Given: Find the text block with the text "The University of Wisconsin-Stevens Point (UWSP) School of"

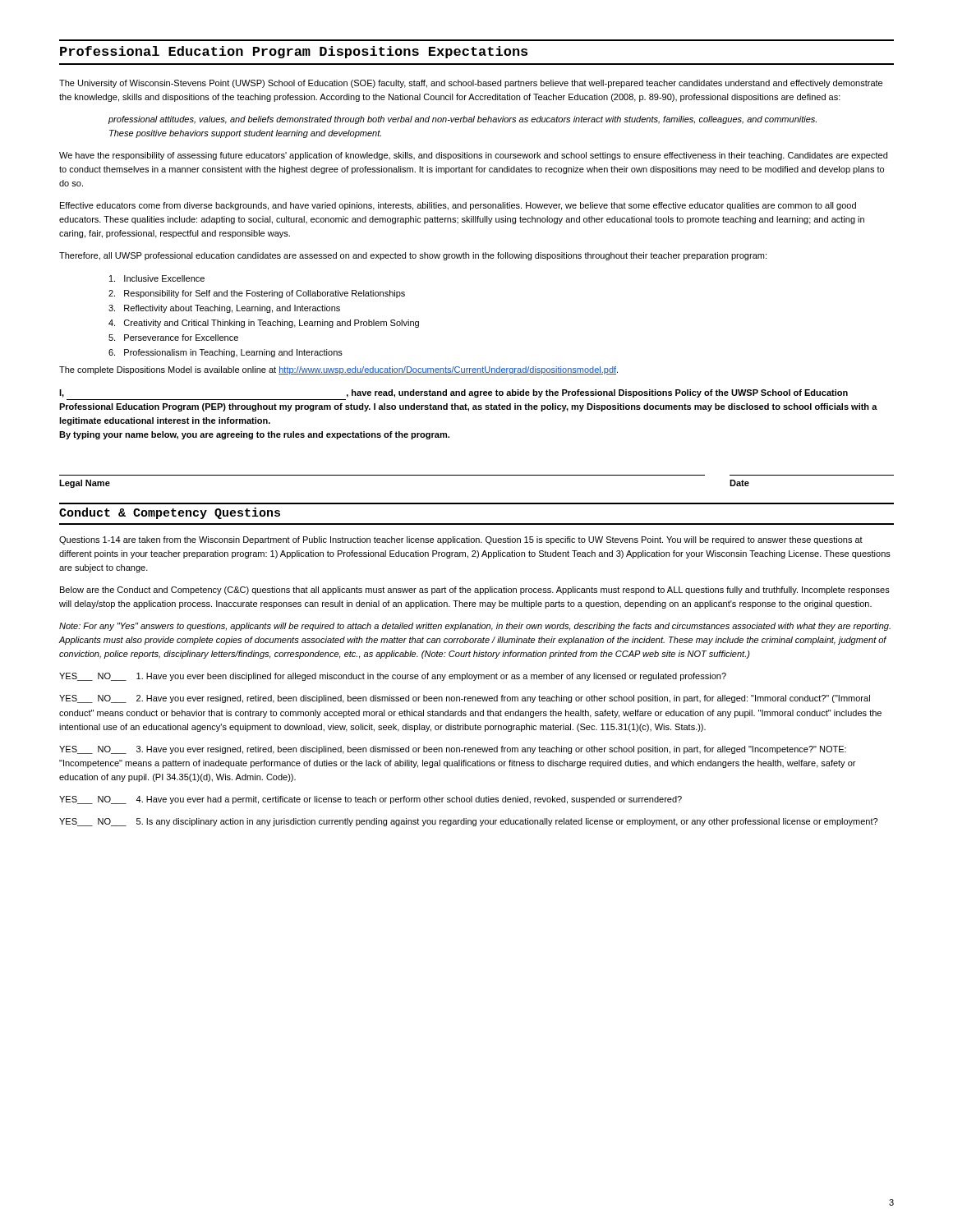Looking at the screenshot, I should 471,90.
